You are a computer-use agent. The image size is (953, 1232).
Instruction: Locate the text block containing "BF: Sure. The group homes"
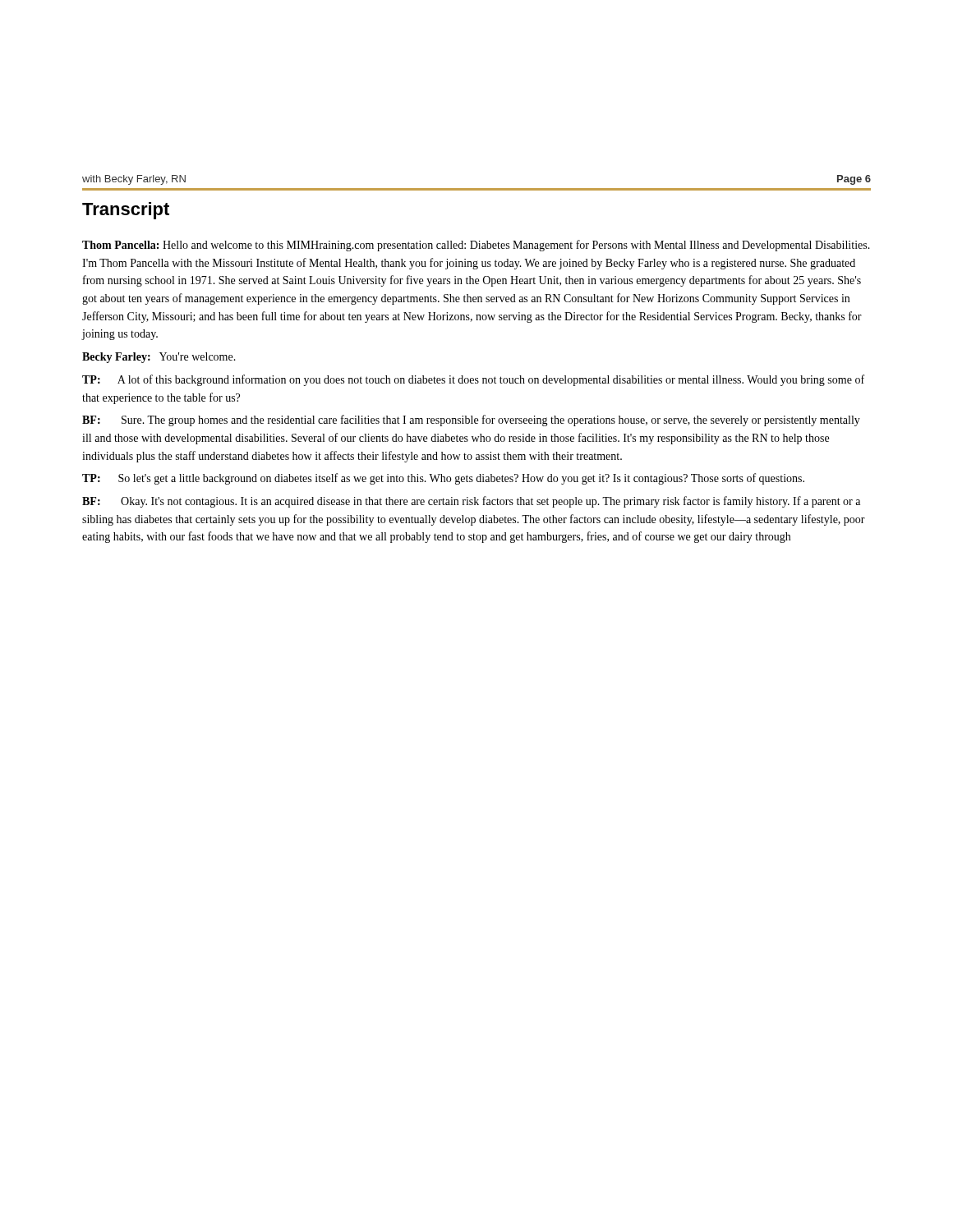(476, 438)
